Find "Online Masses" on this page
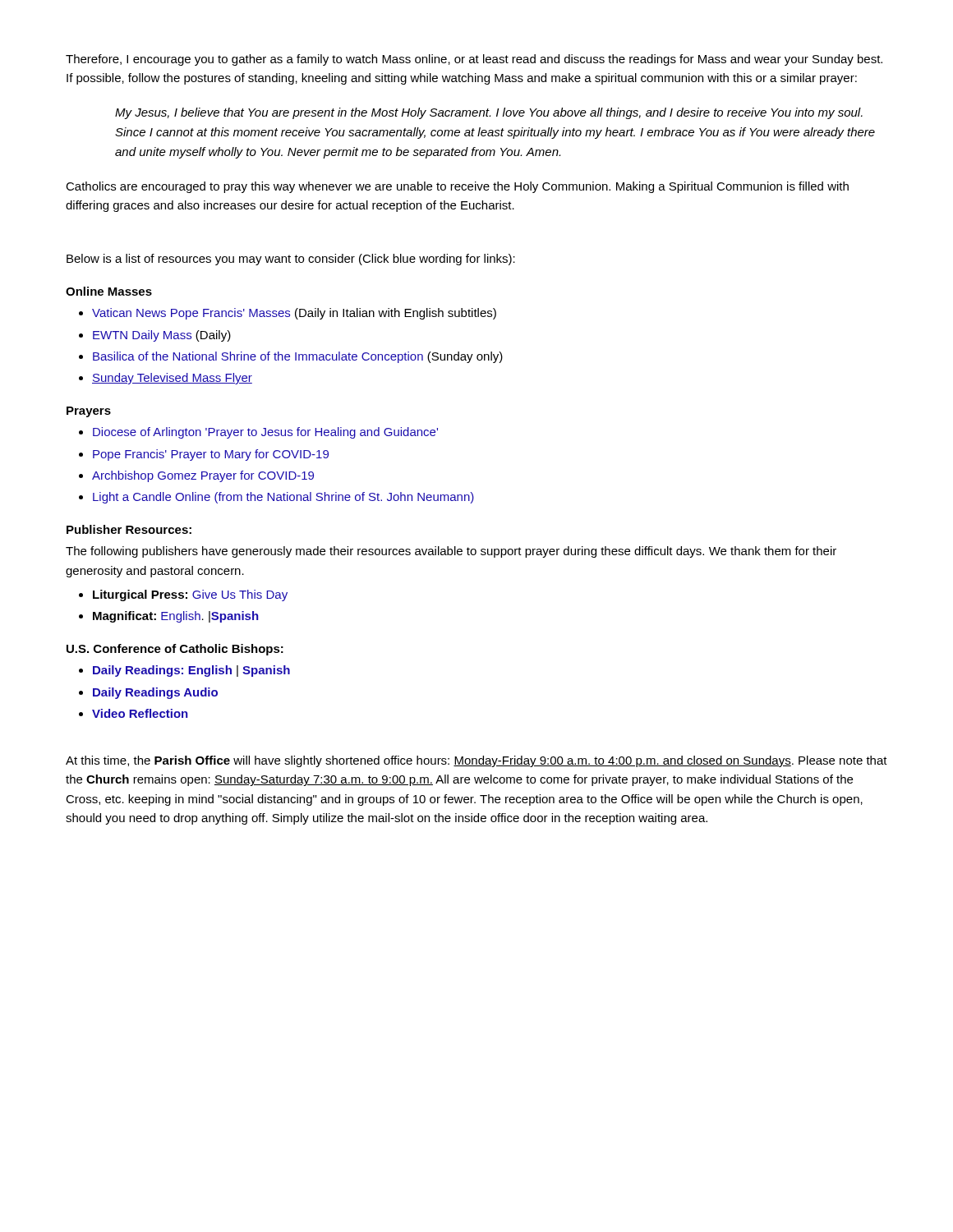 coord(109,291)
